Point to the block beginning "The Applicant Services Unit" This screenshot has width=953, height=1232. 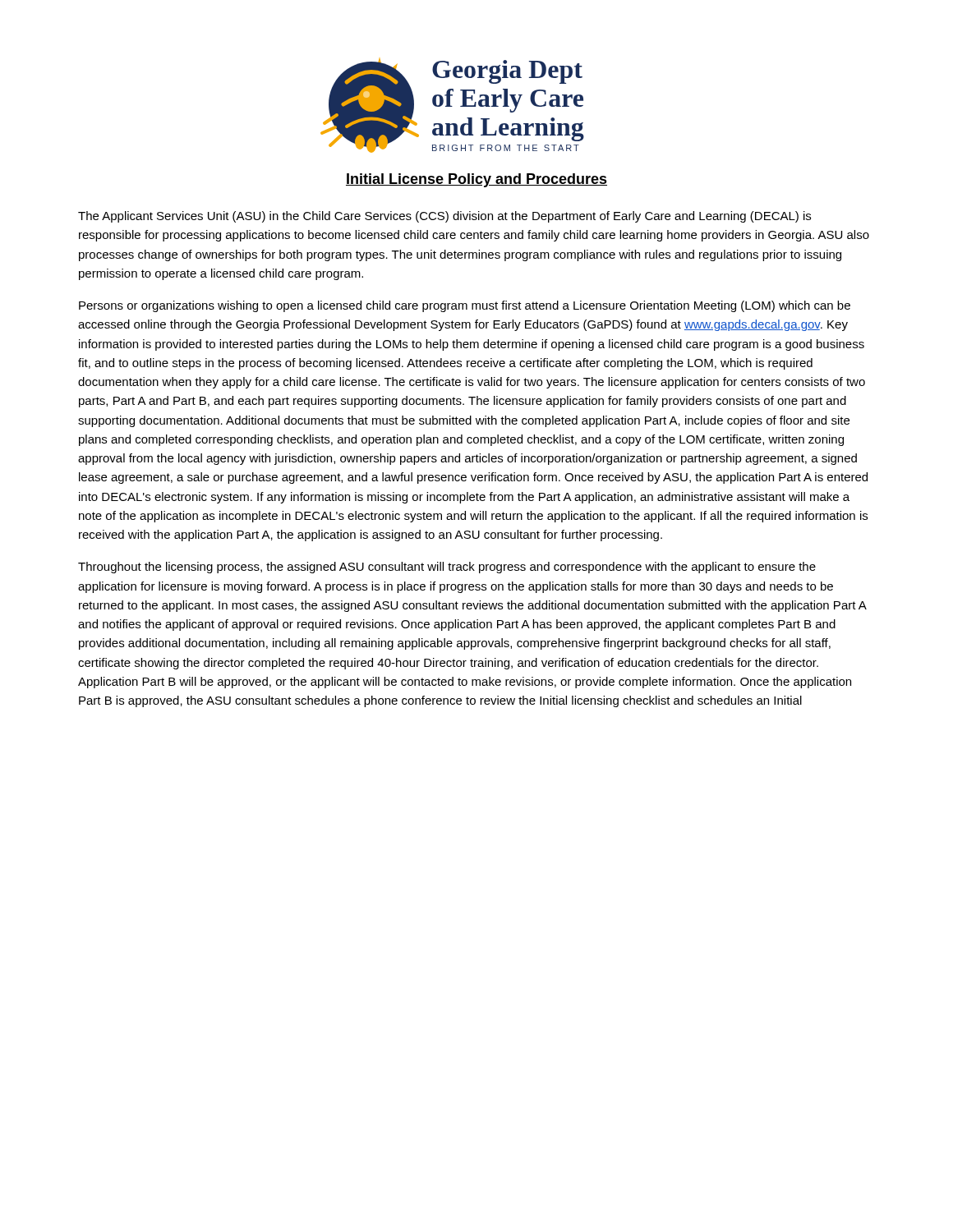pos(474,244)
